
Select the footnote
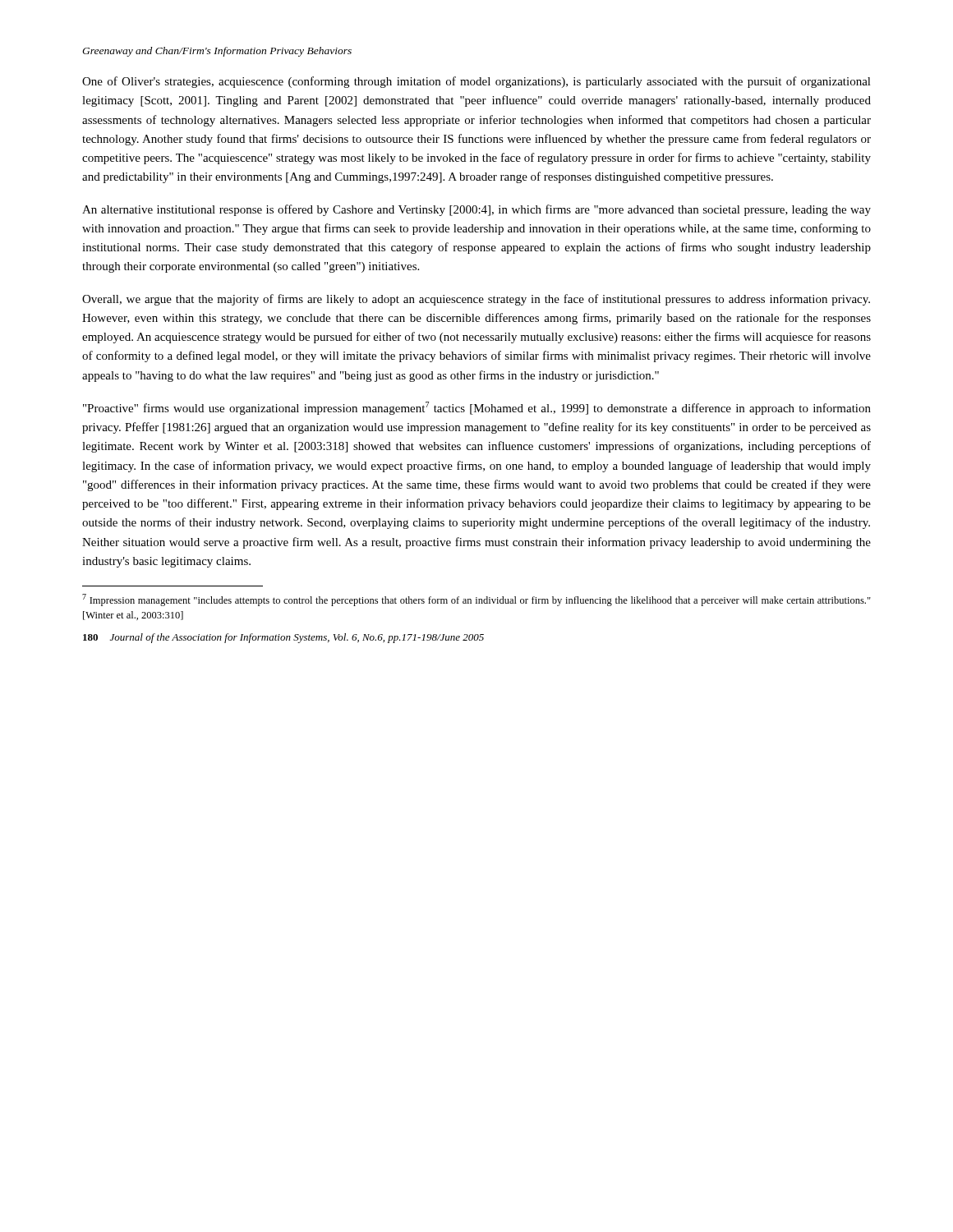point(476,607)
